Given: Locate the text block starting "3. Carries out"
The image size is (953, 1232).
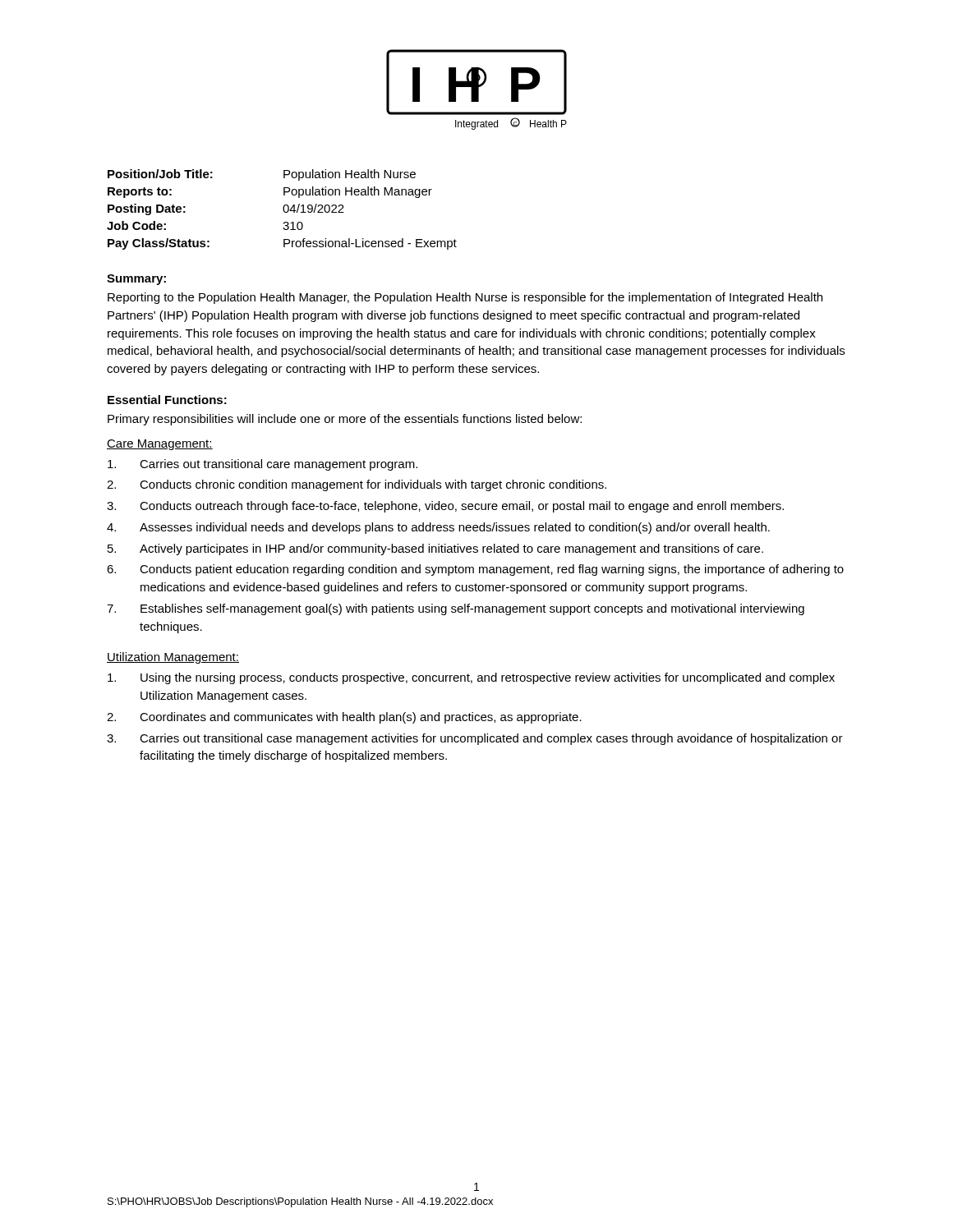Looking at the screenshot, I should (476, 747).
